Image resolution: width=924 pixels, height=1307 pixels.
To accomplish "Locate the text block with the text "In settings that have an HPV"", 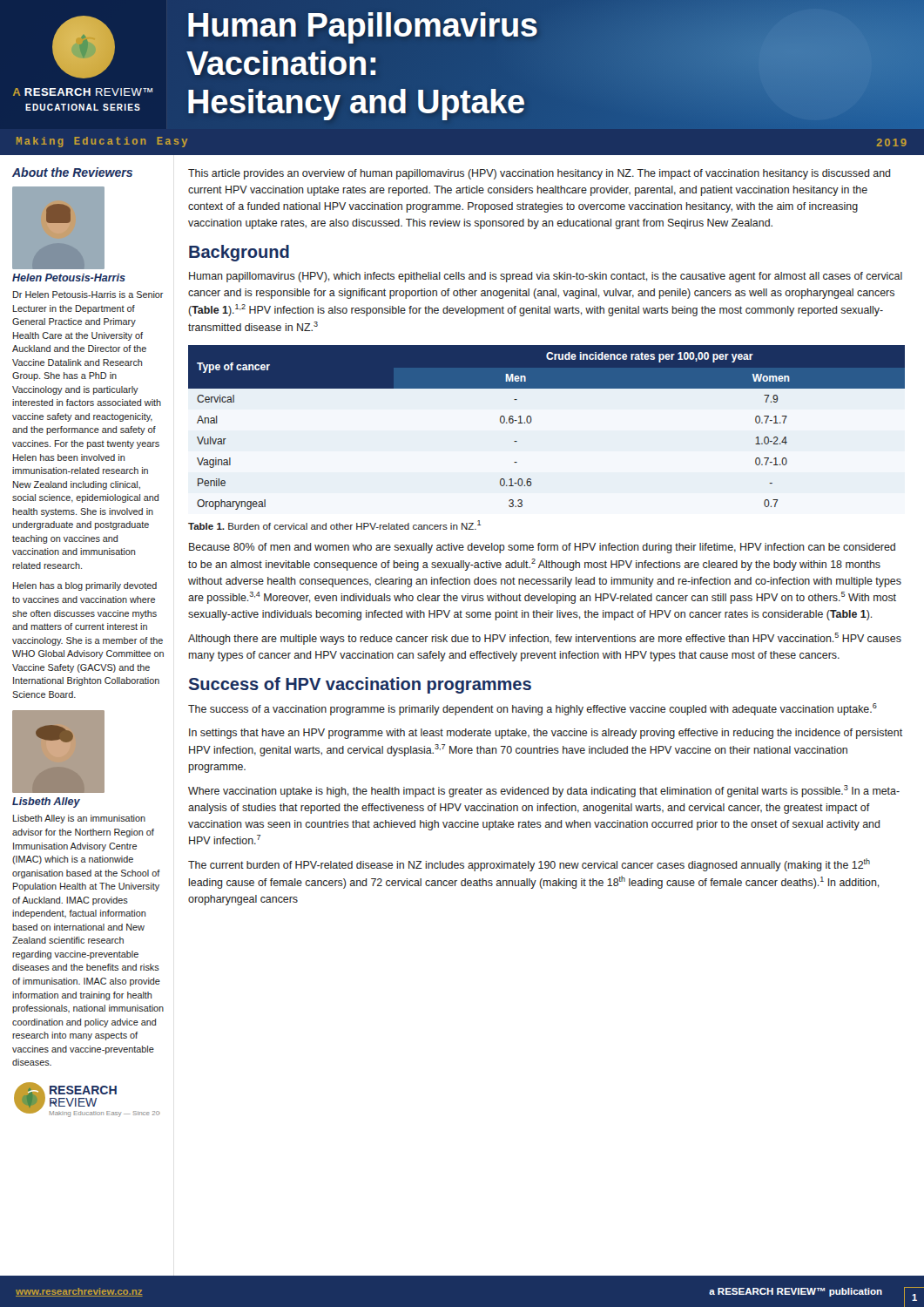I will [545, 750].
